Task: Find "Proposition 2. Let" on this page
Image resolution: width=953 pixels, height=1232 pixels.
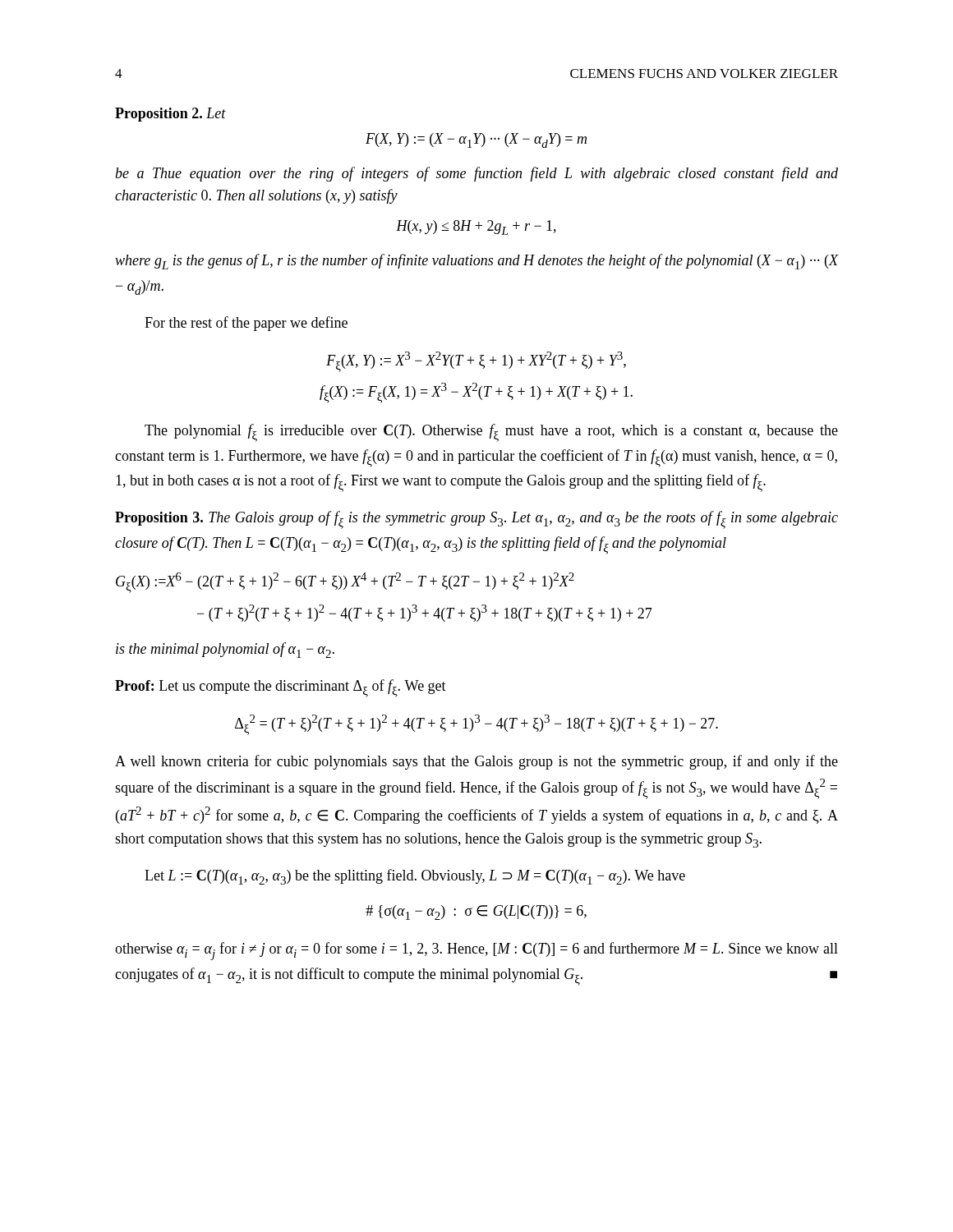Action: tap(170, 113)
